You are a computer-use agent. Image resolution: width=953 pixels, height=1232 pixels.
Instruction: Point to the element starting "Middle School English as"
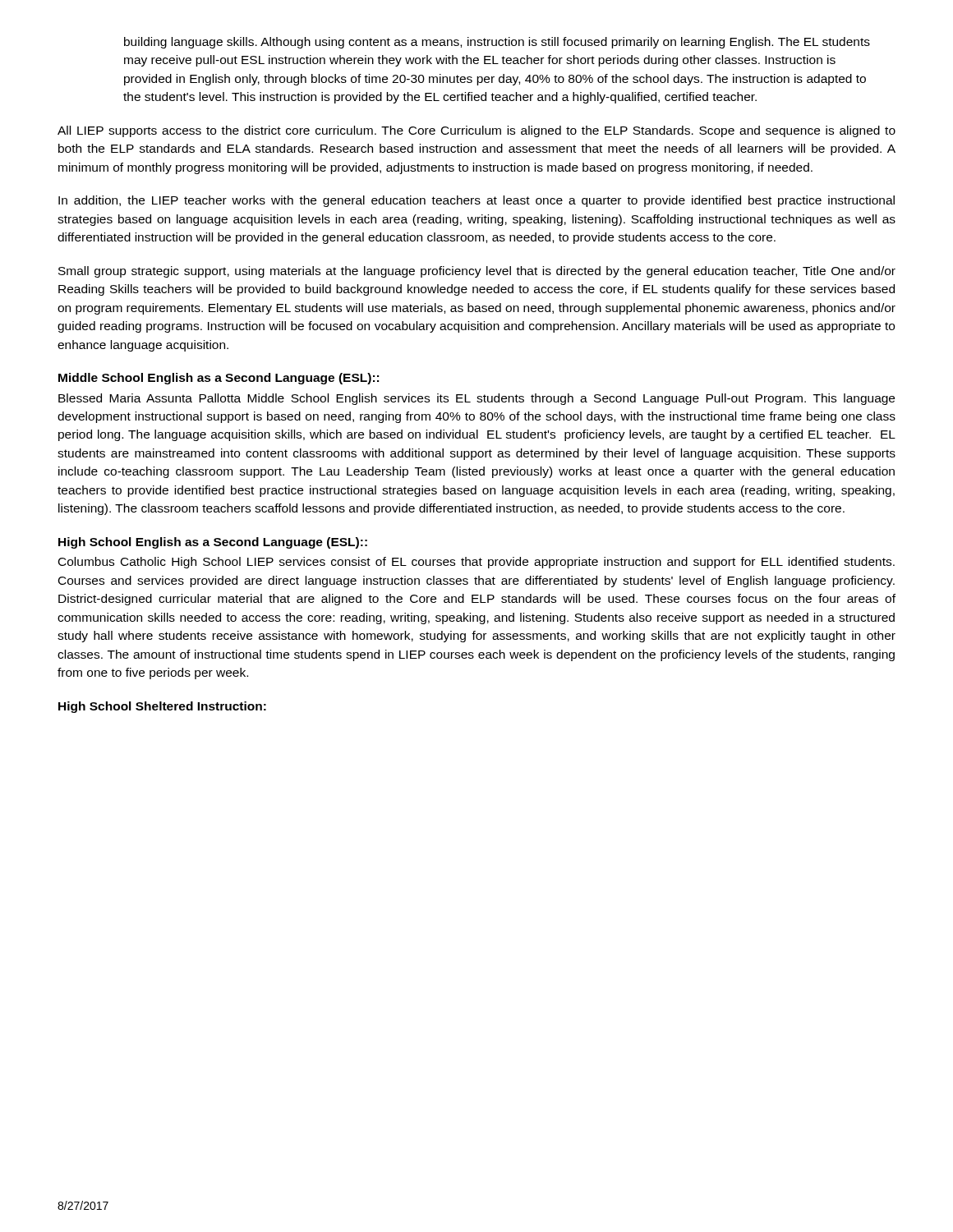(x=219, y=377)
